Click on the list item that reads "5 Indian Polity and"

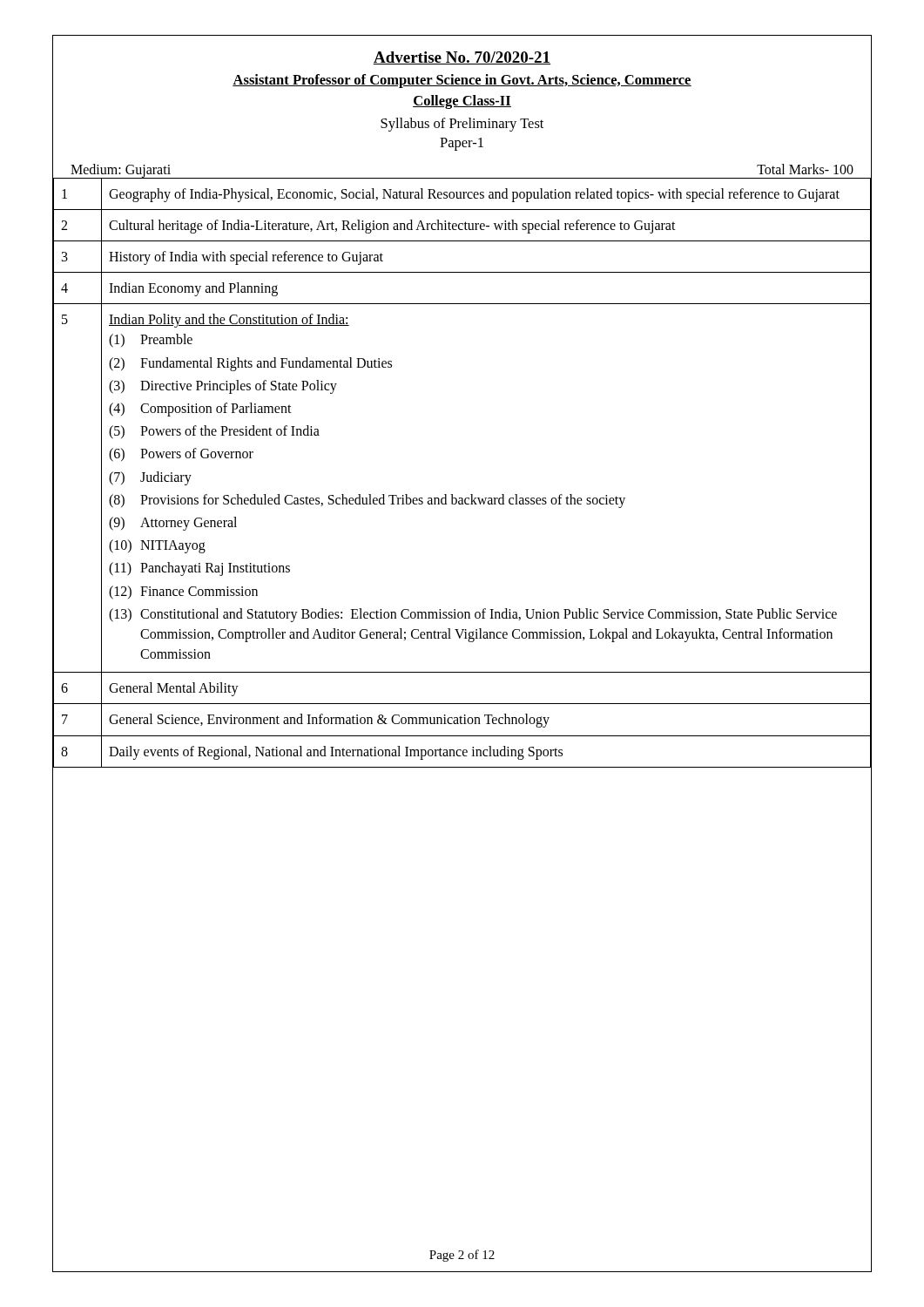[x=462, y=488]
